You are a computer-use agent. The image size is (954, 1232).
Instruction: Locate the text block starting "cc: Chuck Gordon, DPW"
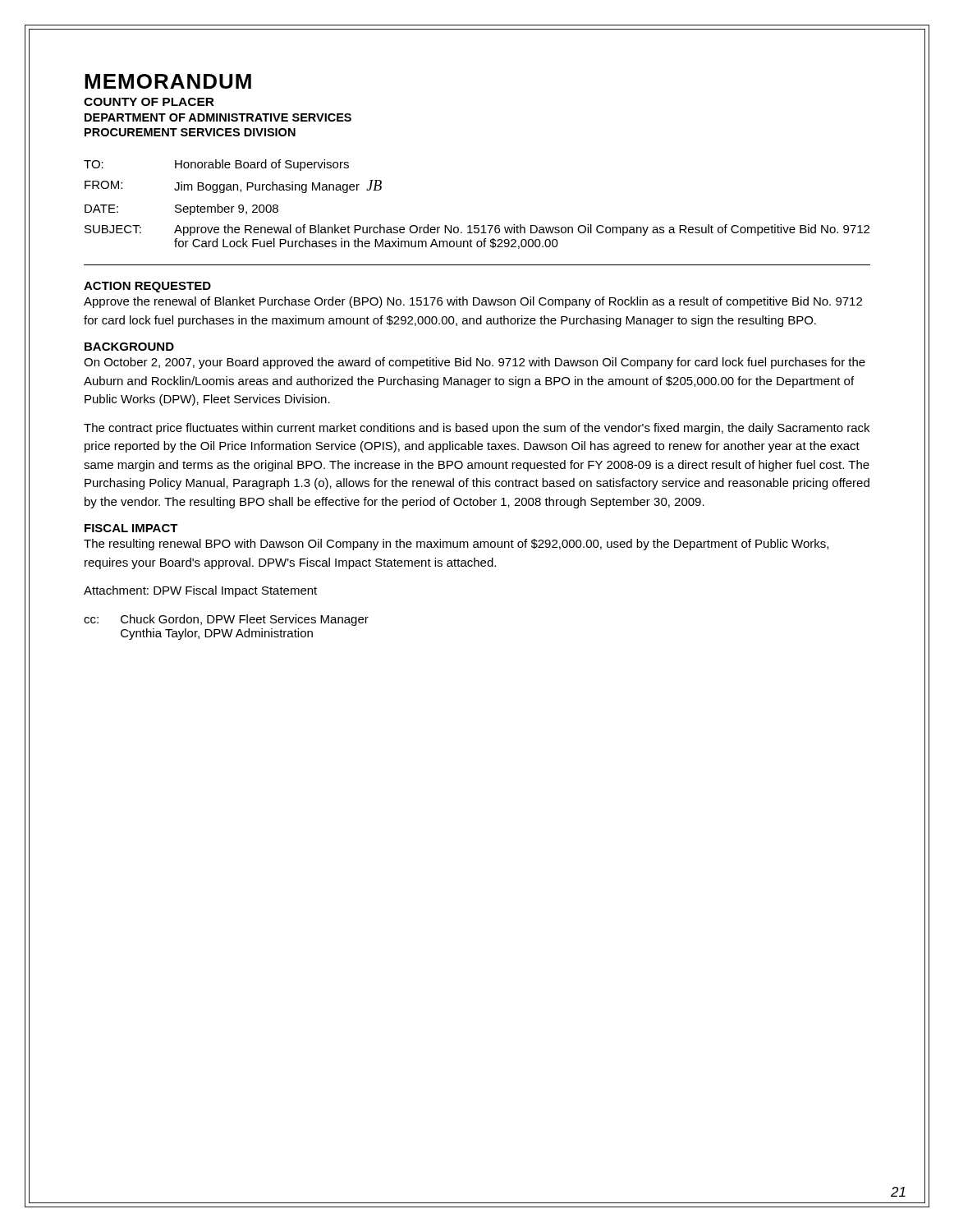point(226,625)
